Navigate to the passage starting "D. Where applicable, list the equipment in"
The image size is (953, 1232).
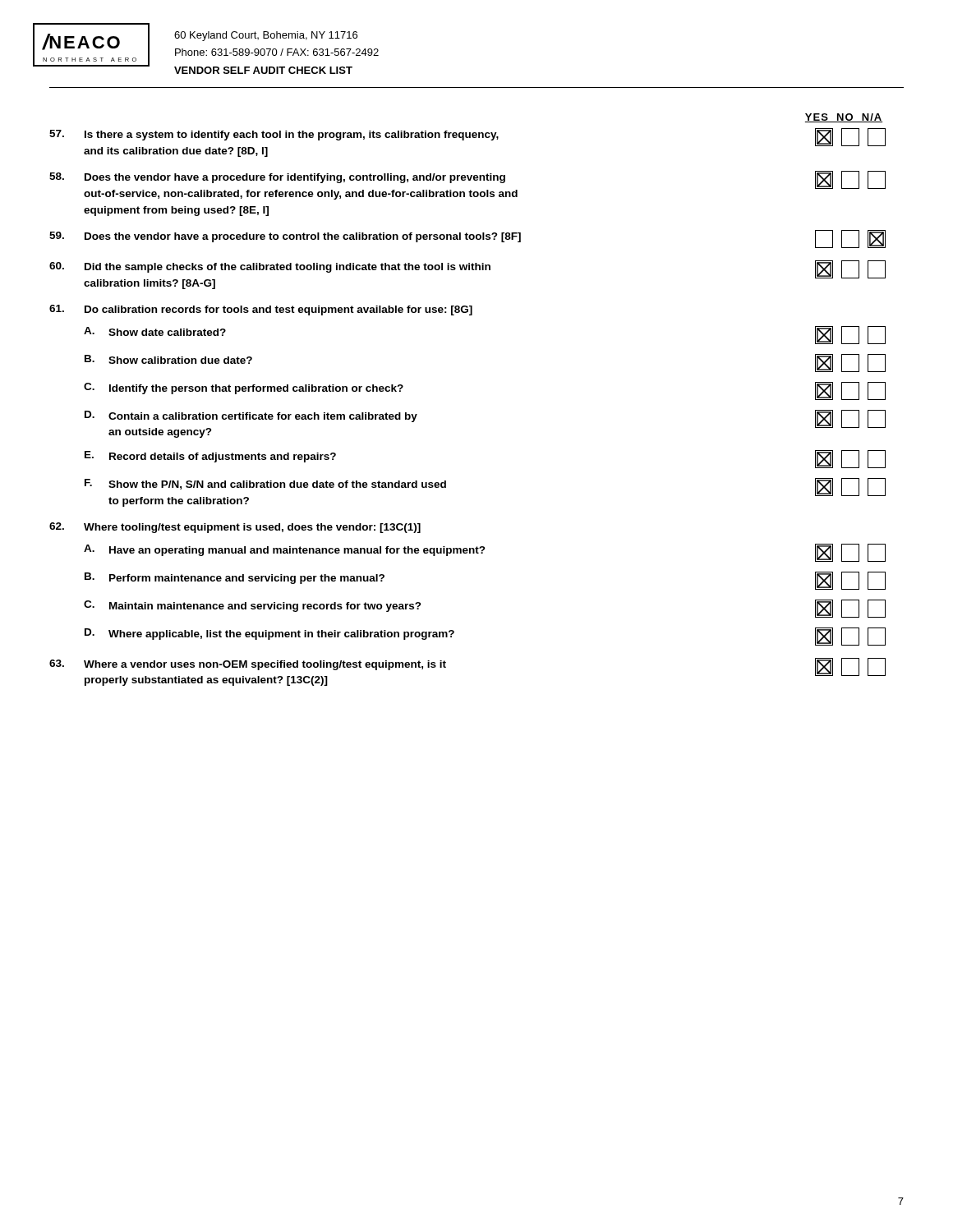pyautogui.click(x=271, y=636)
